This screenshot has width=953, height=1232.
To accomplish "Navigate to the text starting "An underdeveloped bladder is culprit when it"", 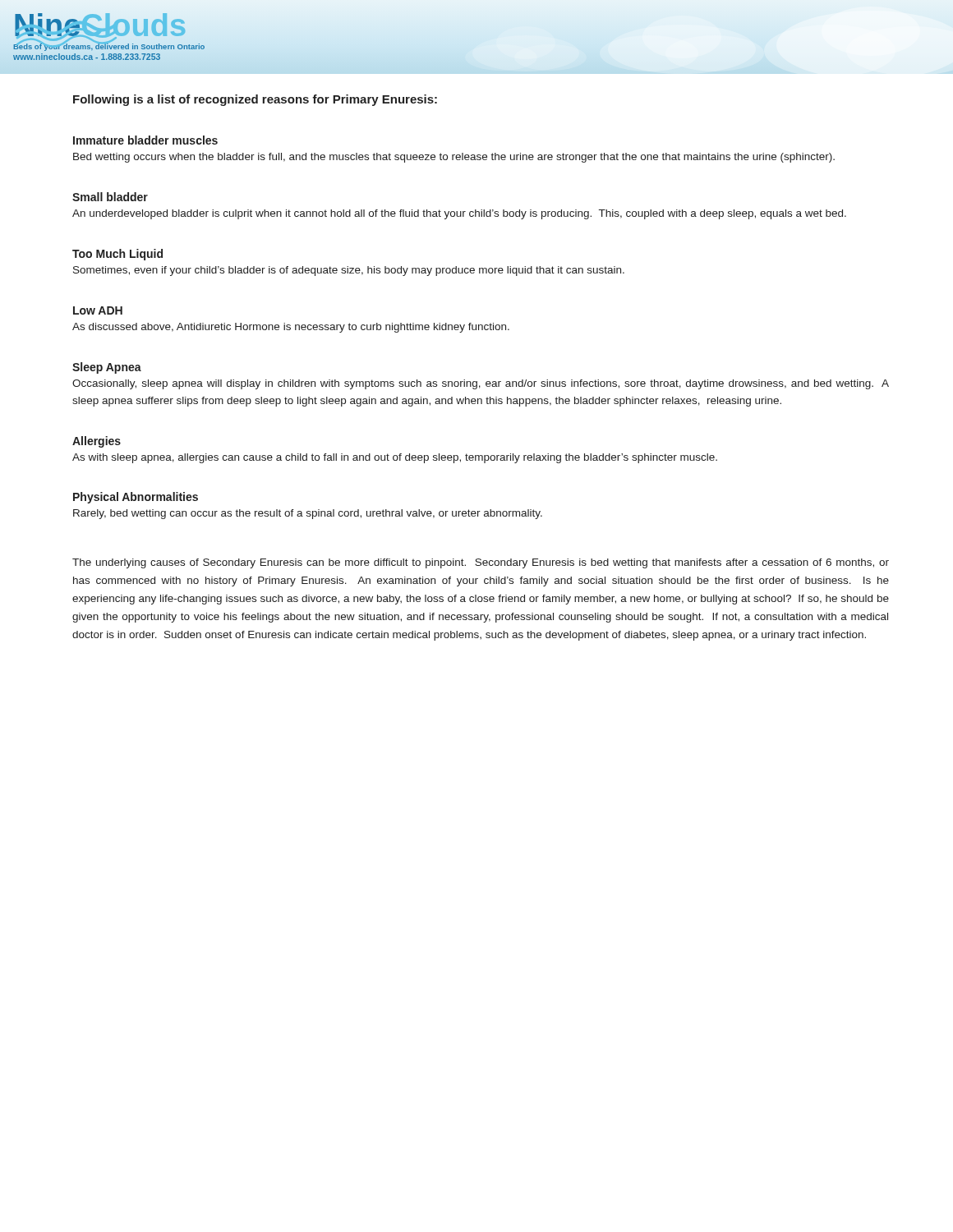I will coord(460,213).
